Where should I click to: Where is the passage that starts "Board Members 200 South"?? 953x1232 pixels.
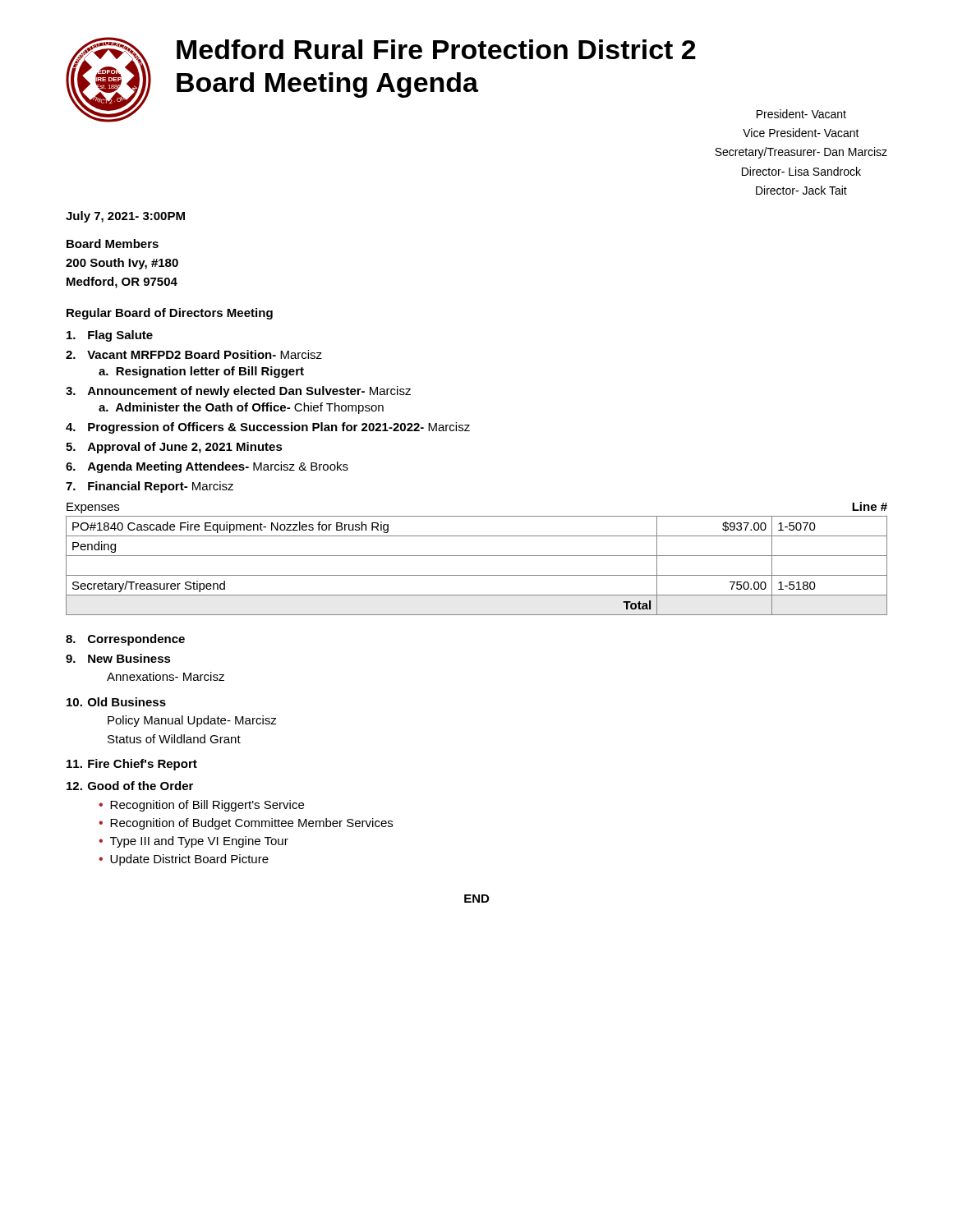(122, 262)
